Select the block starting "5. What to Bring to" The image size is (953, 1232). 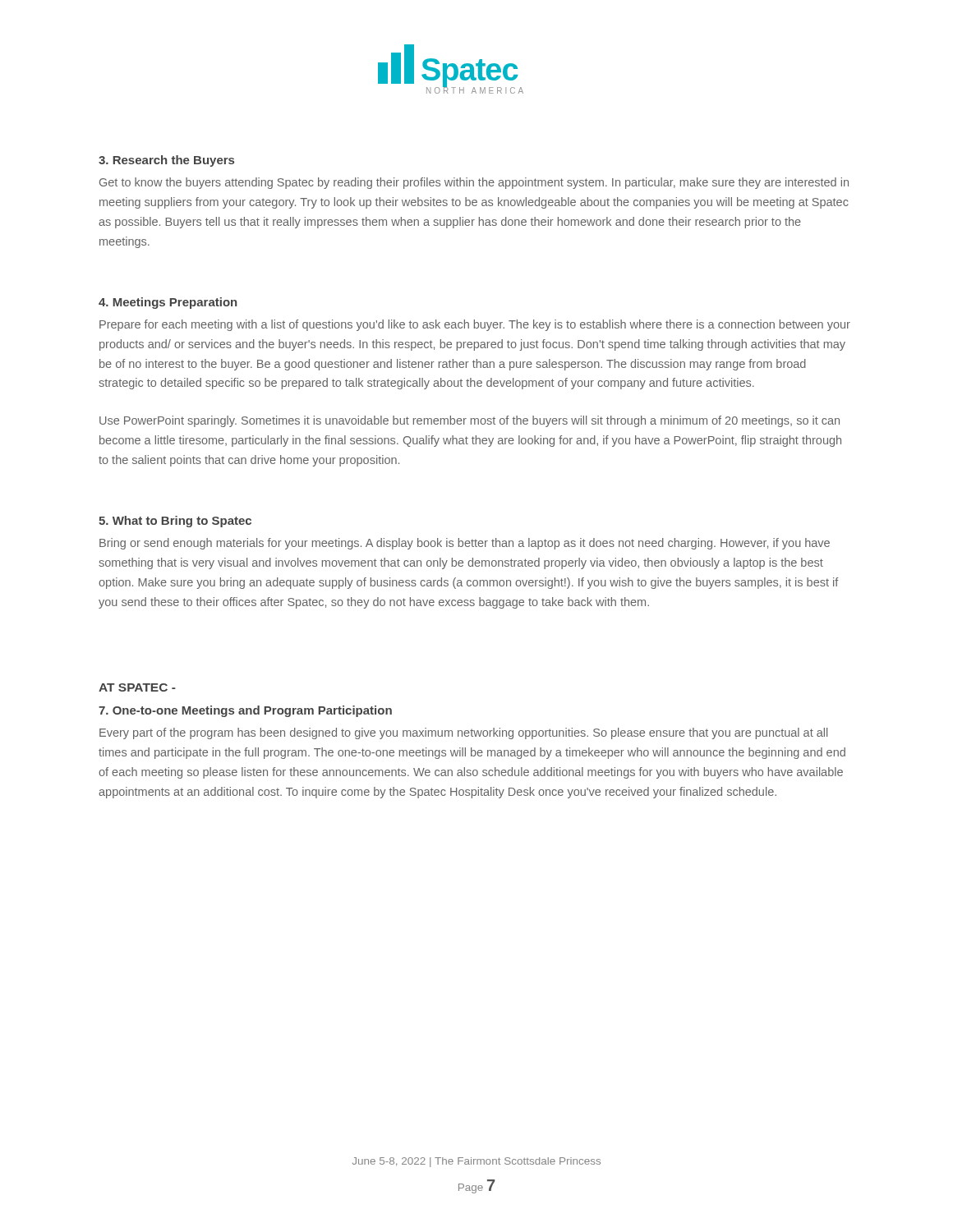click(175, 520)
